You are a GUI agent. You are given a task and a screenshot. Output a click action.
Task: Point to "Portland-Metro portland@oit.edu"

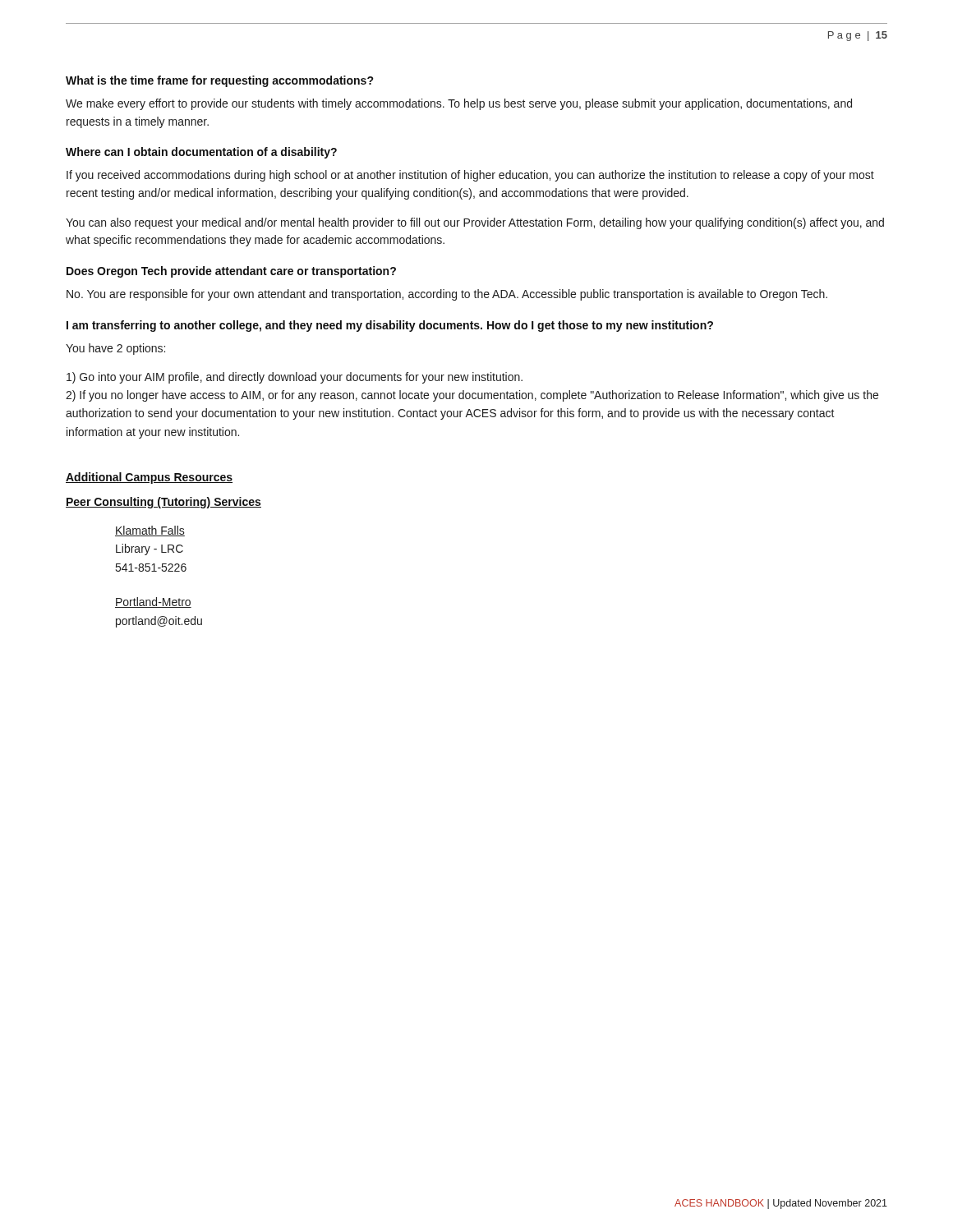159,611
